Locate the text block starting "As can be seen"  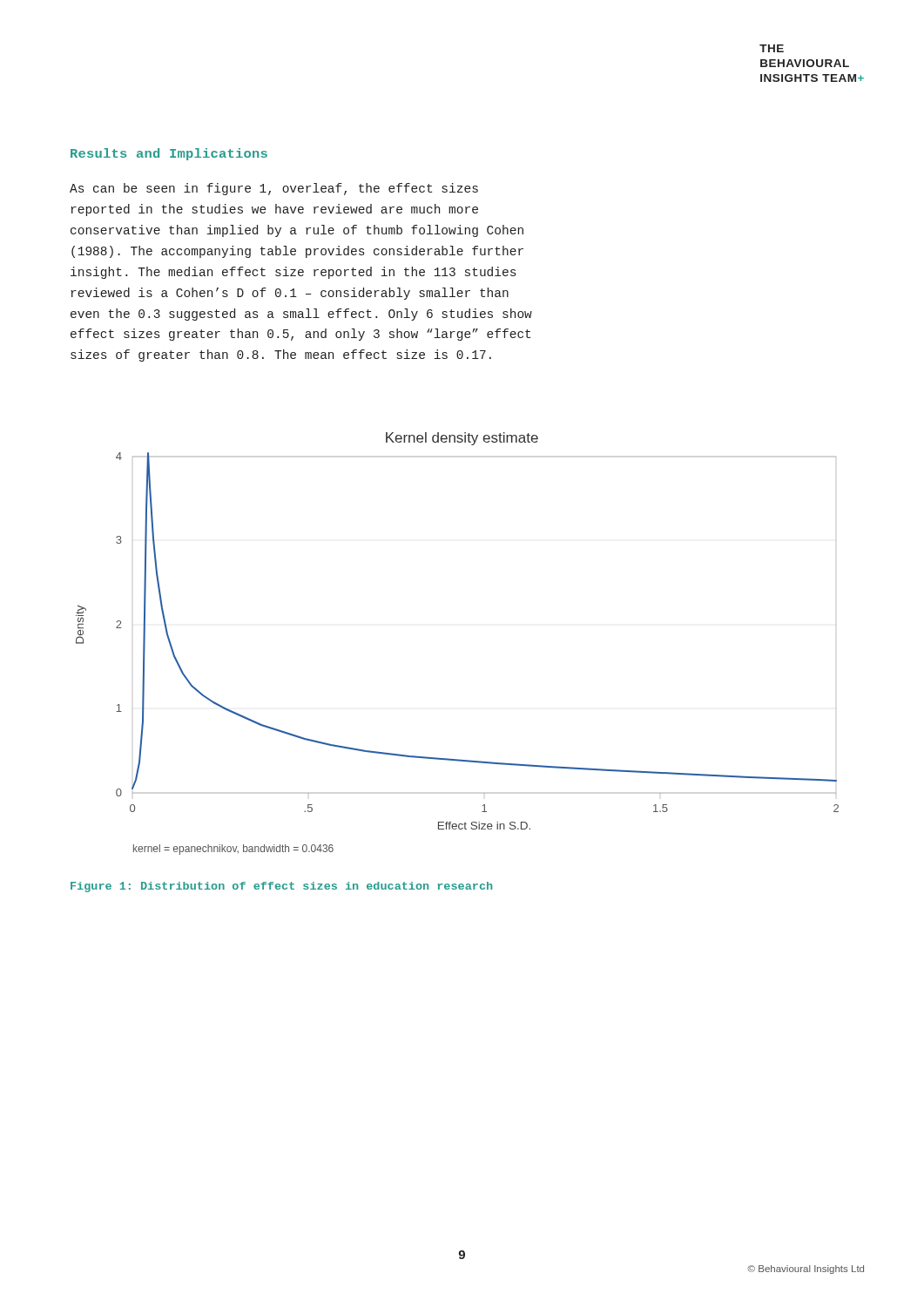pos(301,272)
